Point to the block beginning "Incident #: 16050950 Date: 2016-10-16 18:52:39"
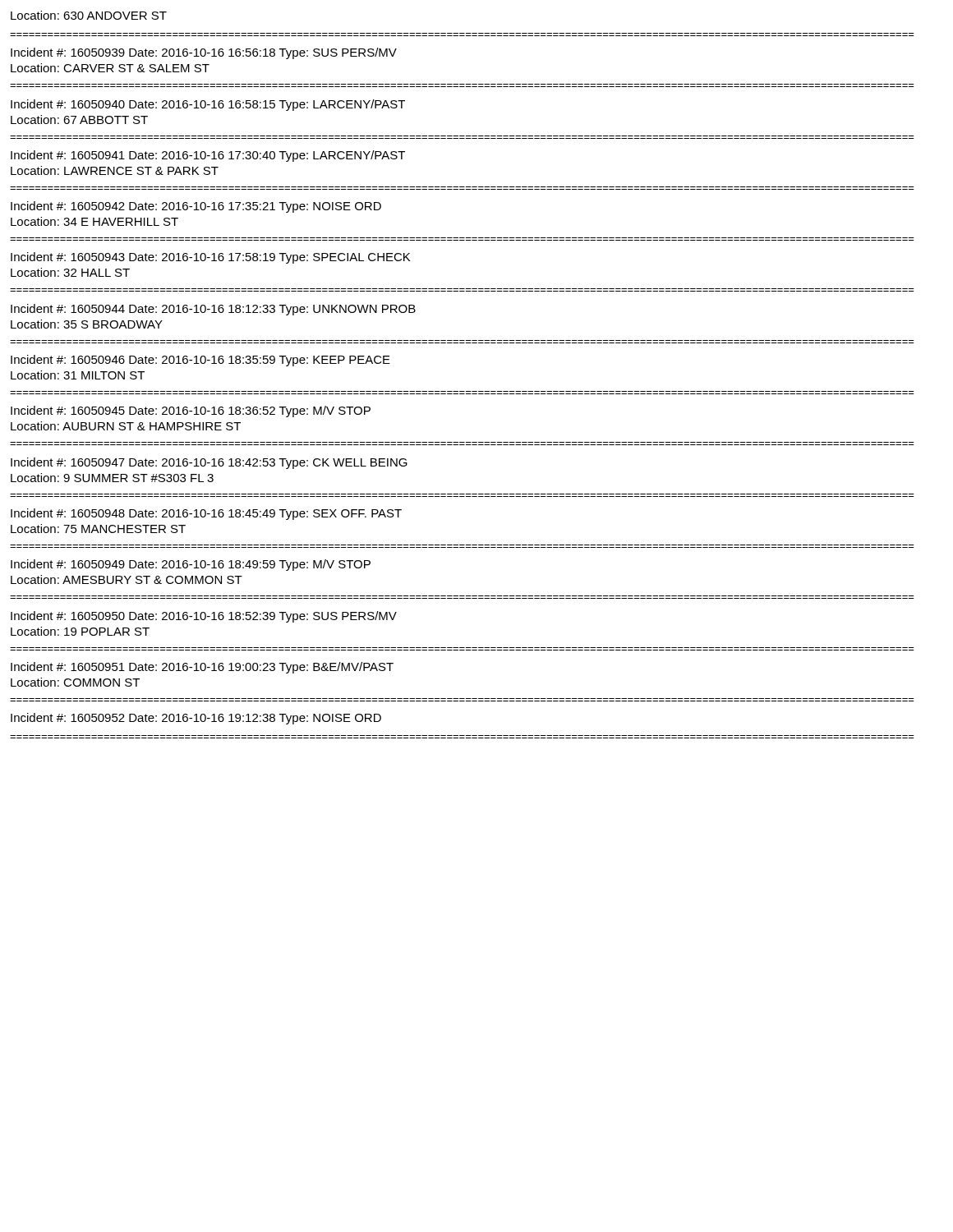 (204, 617)
